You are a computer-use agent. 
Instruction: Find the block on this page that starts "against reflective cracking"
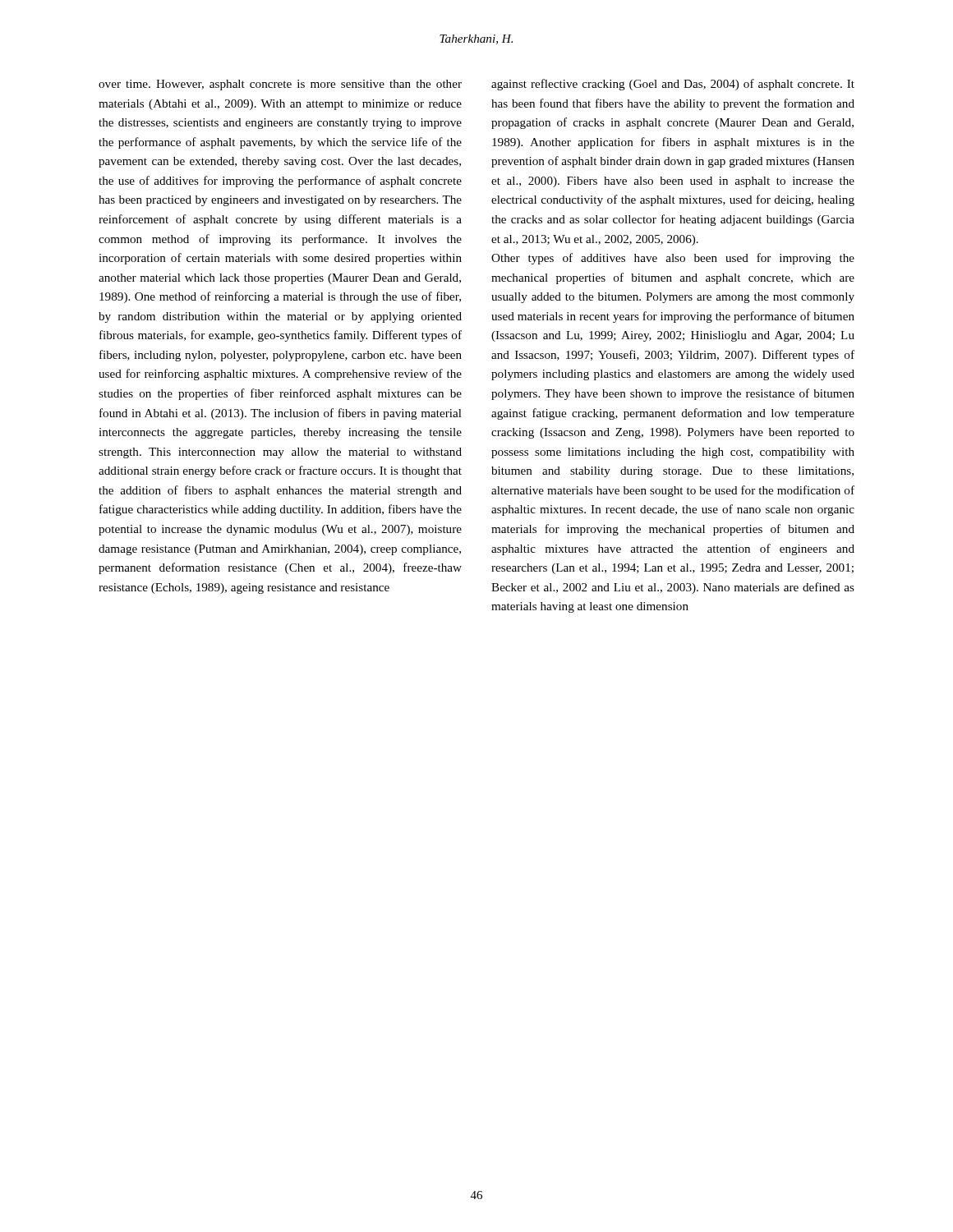pyautogui.click(x=673, y=345)
